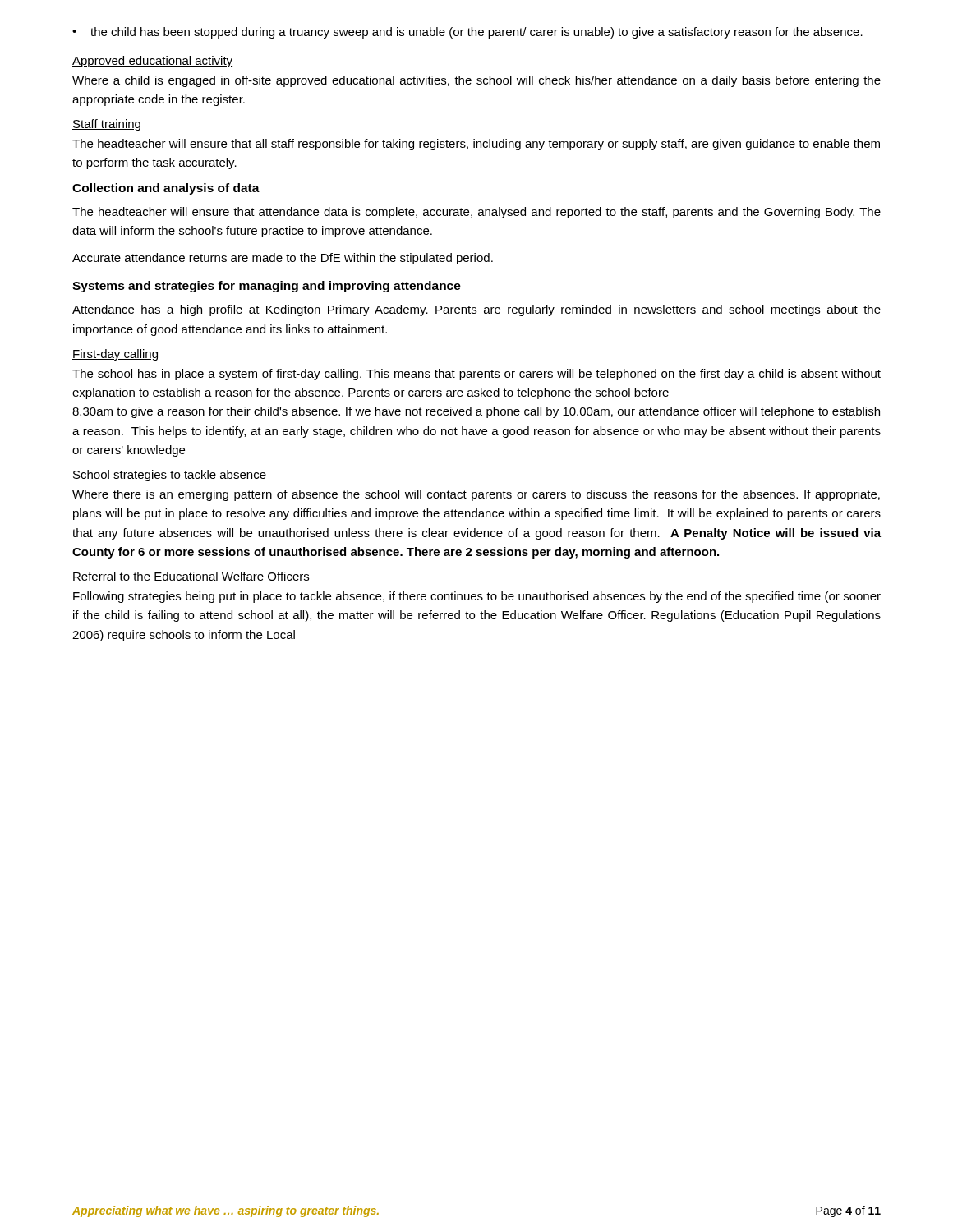Select the text block that reads "Attendance has a high"
The image size is (953, 1232).
(x=476, y=319)
